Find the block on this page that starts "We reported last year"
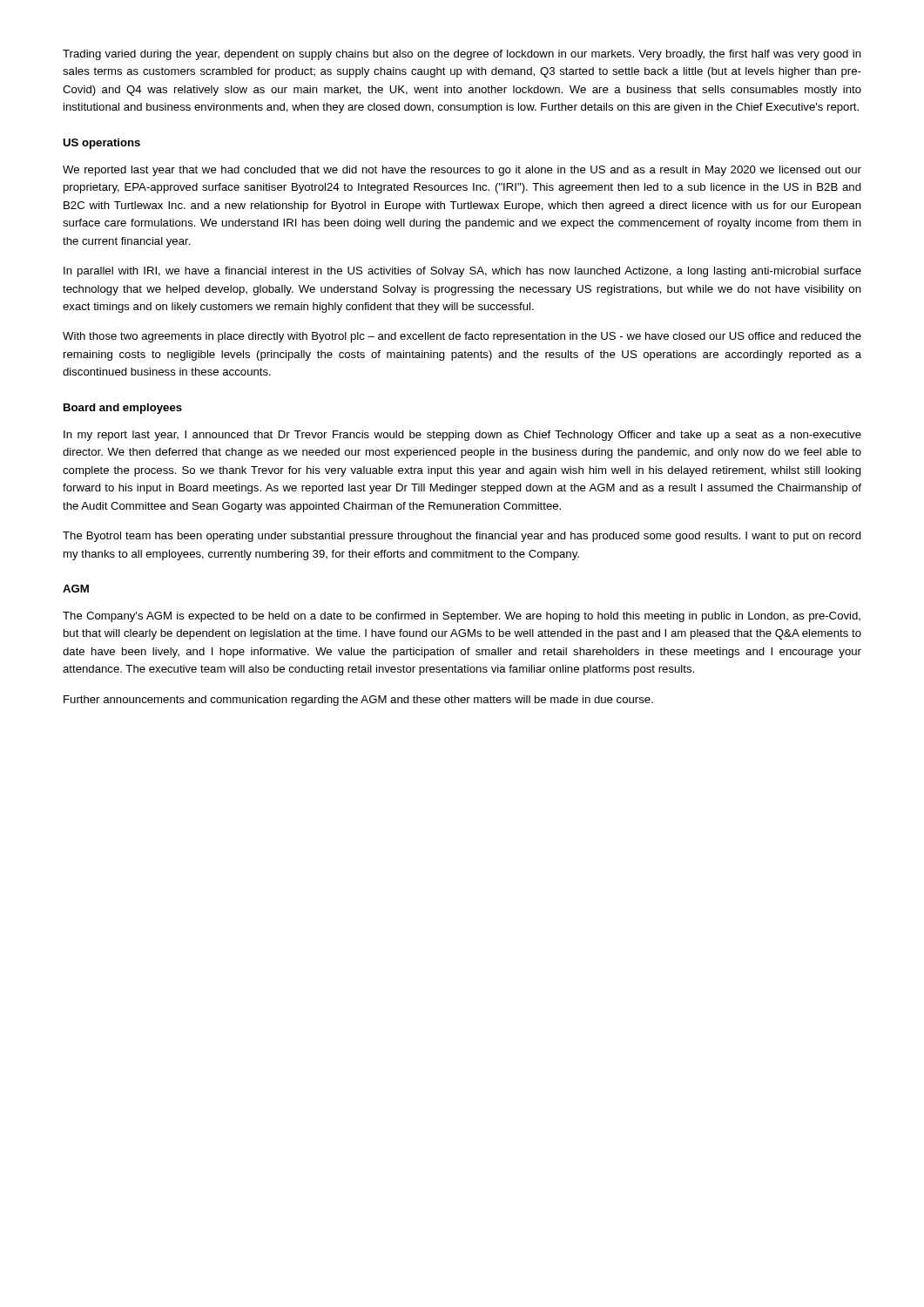This screenshot has height=1307, width=924. [462, 205]
